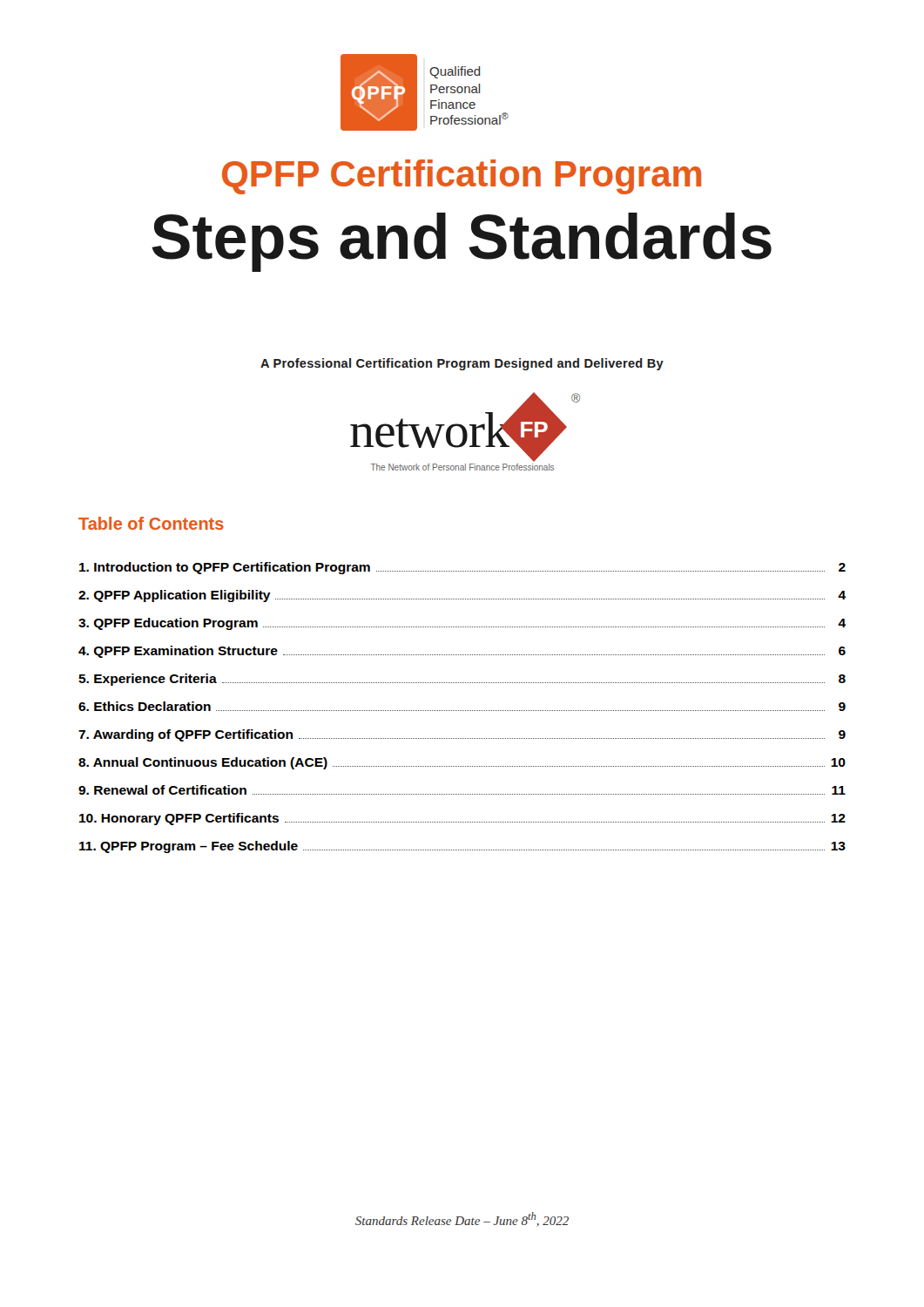
Task: Find the list item with the text "Introduction to QPFP"
Action: [x=462, y=567]
